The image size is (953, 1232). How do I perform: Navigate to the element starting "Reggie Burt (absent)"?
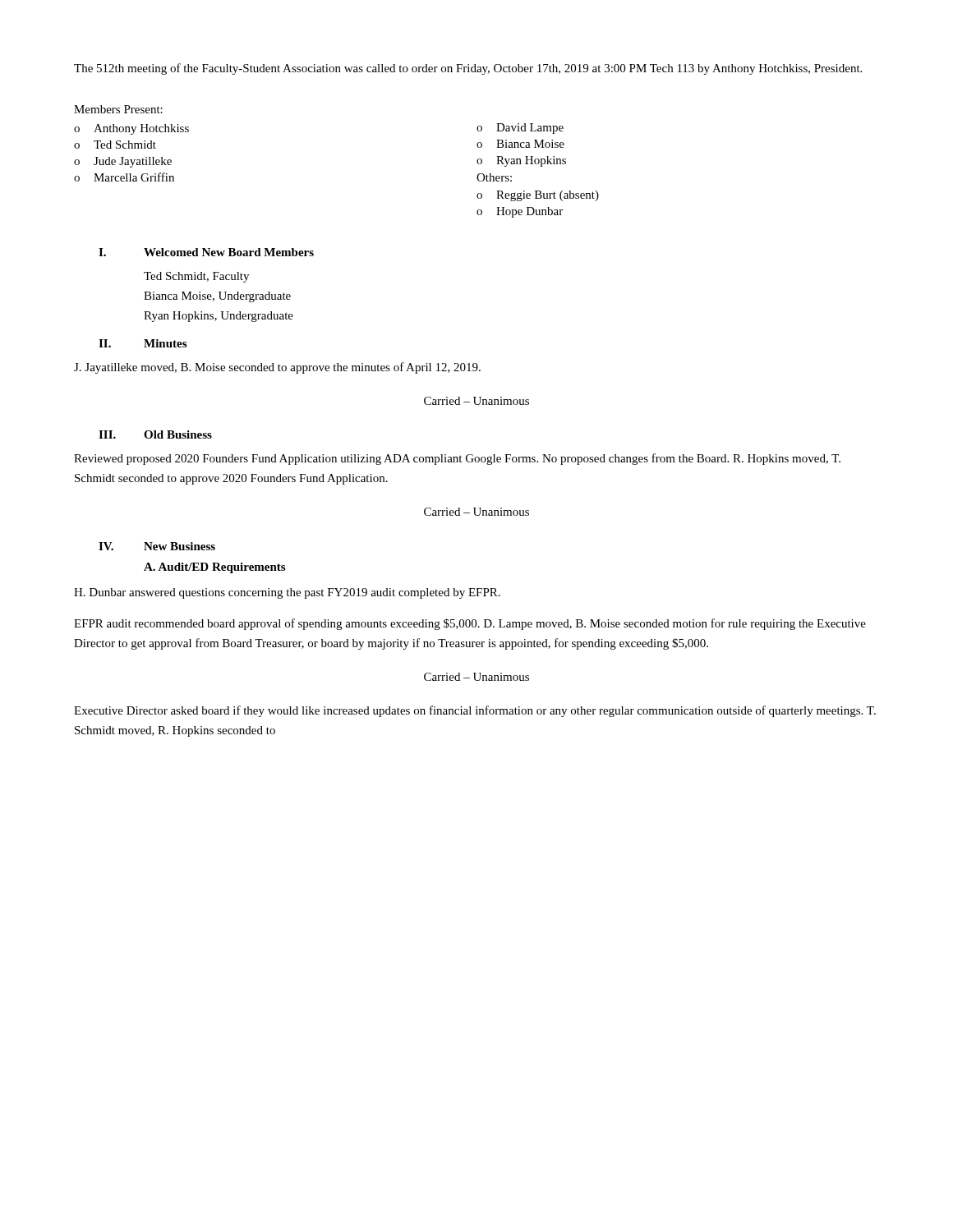(548, 194)
